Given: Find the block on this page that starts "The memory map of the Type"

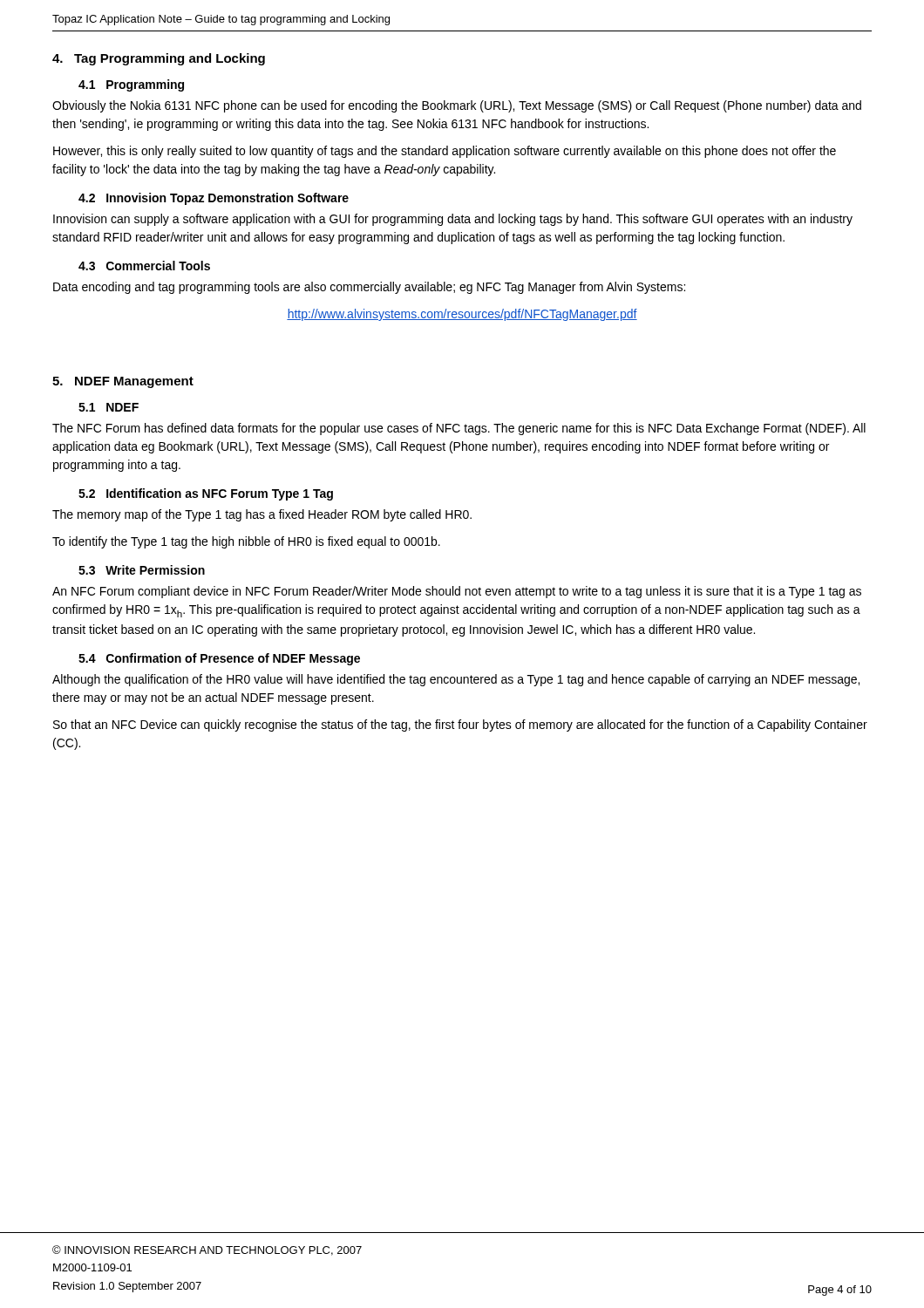Looking at the screenshot, I should click(262, 515).
